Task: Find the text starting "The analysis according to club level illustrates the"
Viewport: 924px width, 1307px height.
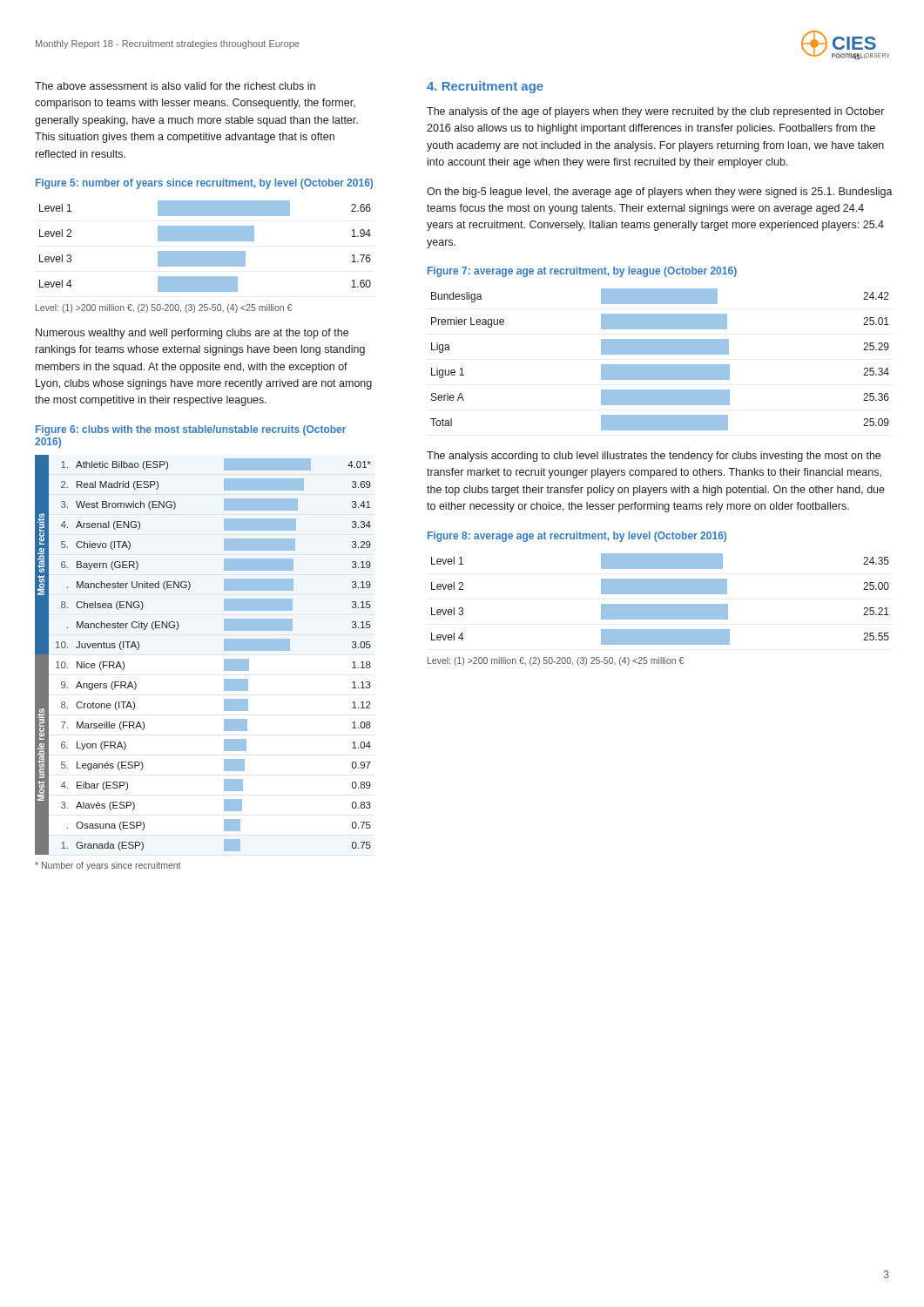Action: (656, 481)
